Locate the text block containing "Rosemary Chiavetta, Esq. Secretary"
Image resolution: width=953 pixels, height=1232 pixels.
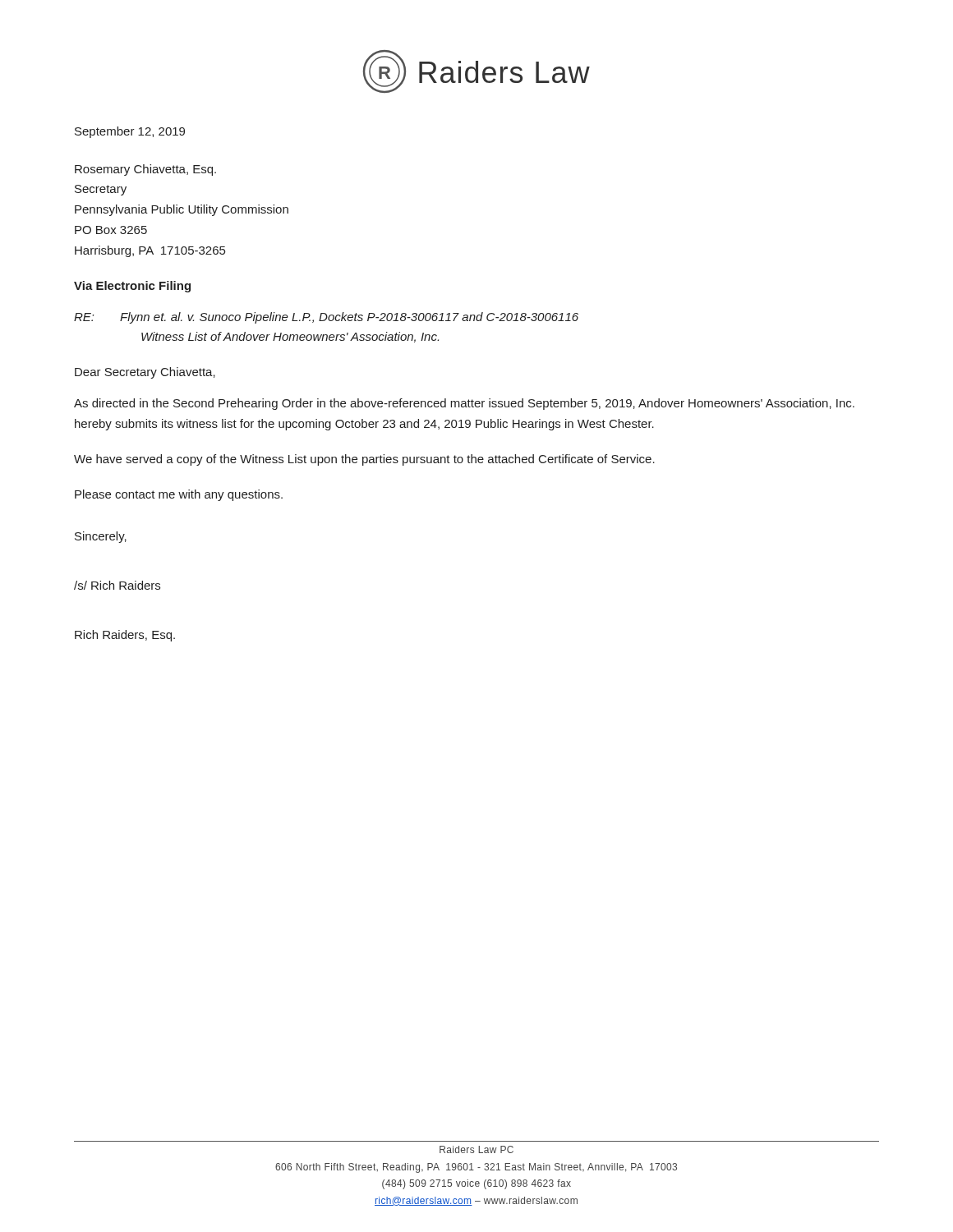pyautogui.click(x=181, y=209)
